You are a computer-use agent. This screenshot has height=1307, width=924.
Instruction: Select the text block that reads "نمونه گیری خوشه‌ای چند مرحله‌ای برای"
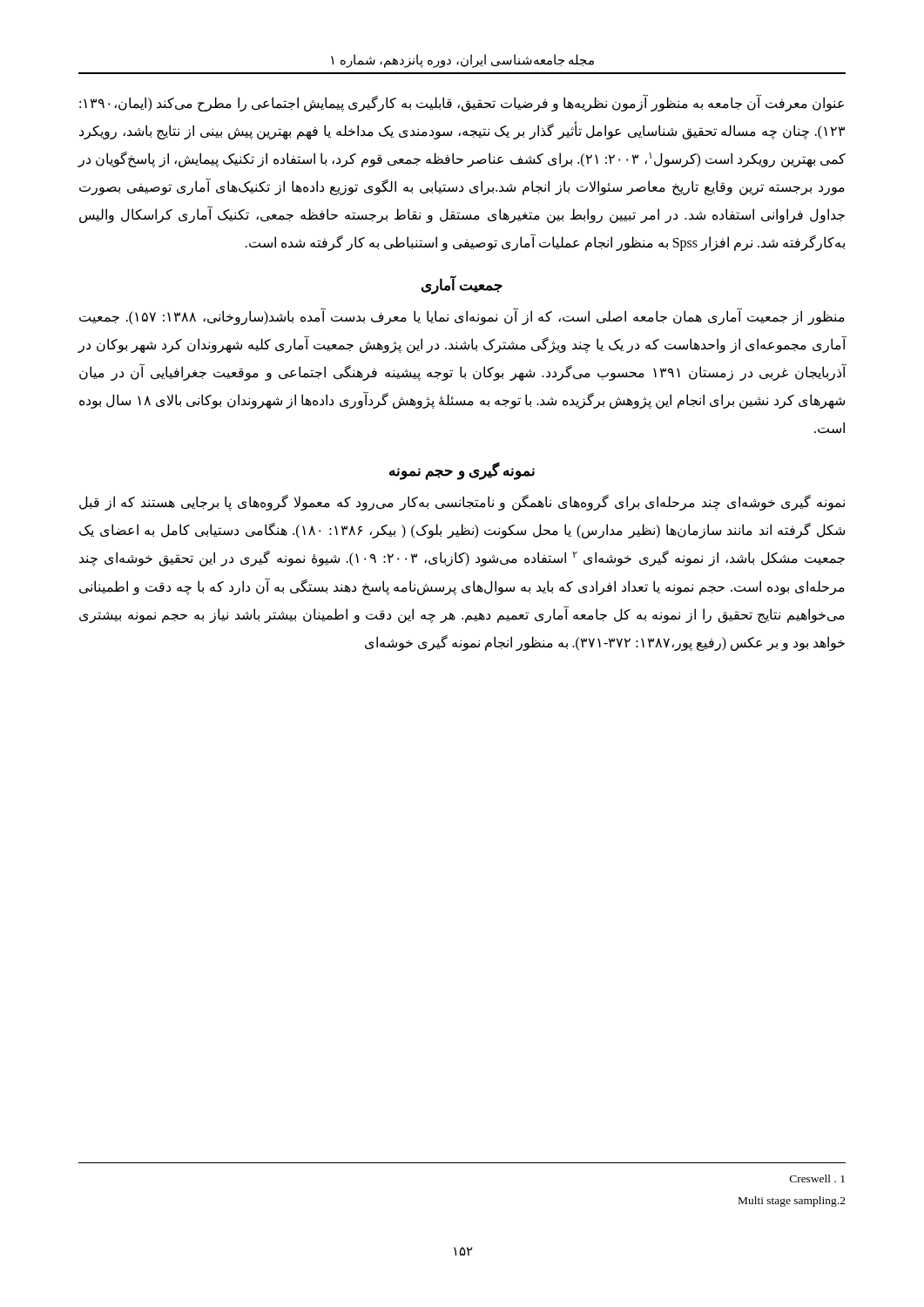pyautogui.click(x=462, y=572)
